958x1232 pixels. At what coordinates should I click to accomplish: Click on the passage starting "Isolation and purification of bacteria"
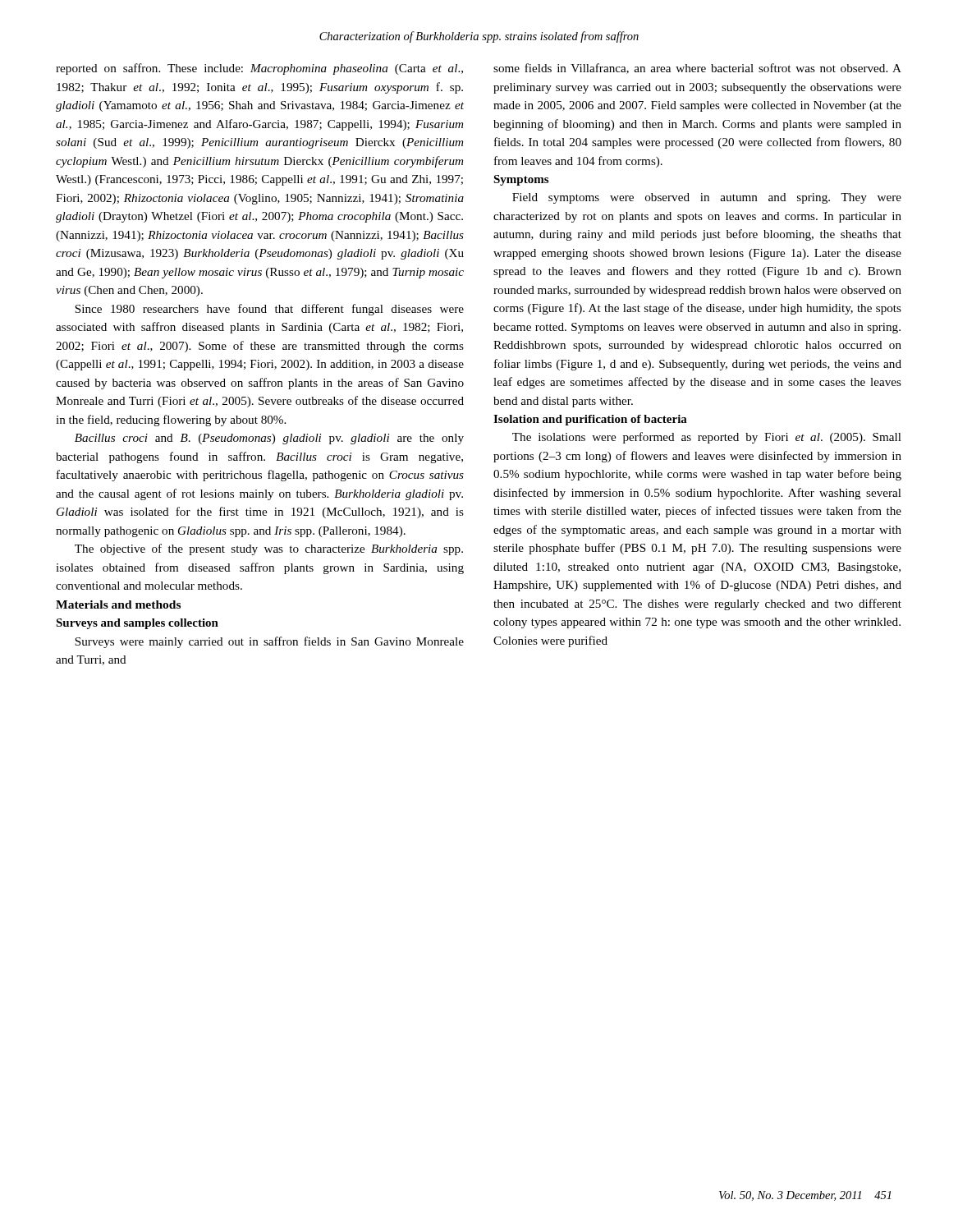pos(590,419)
